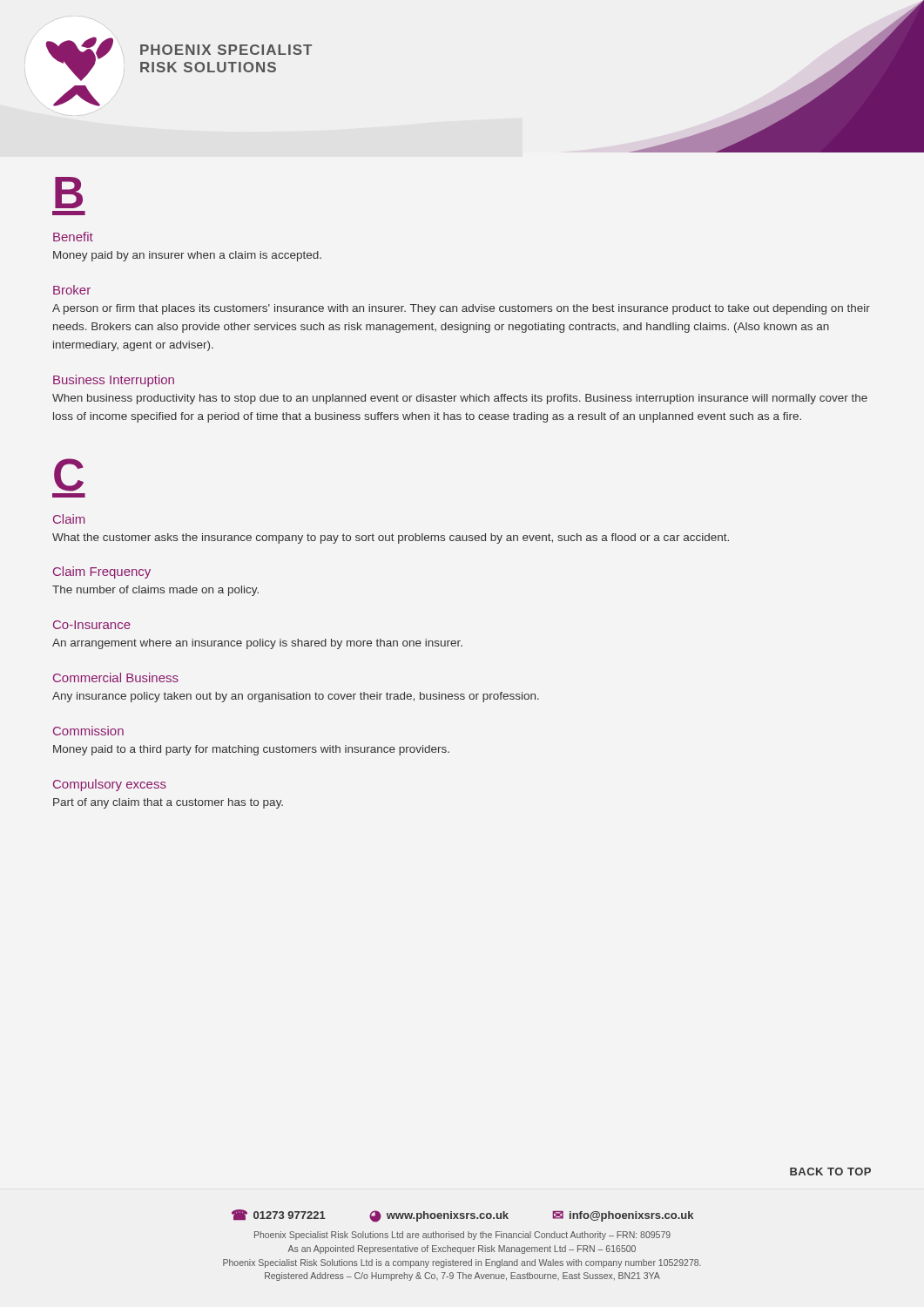This screenshot has height=1307, width=924.
Task: Click on the text block containing "The number of"
Action: (155, 591)
